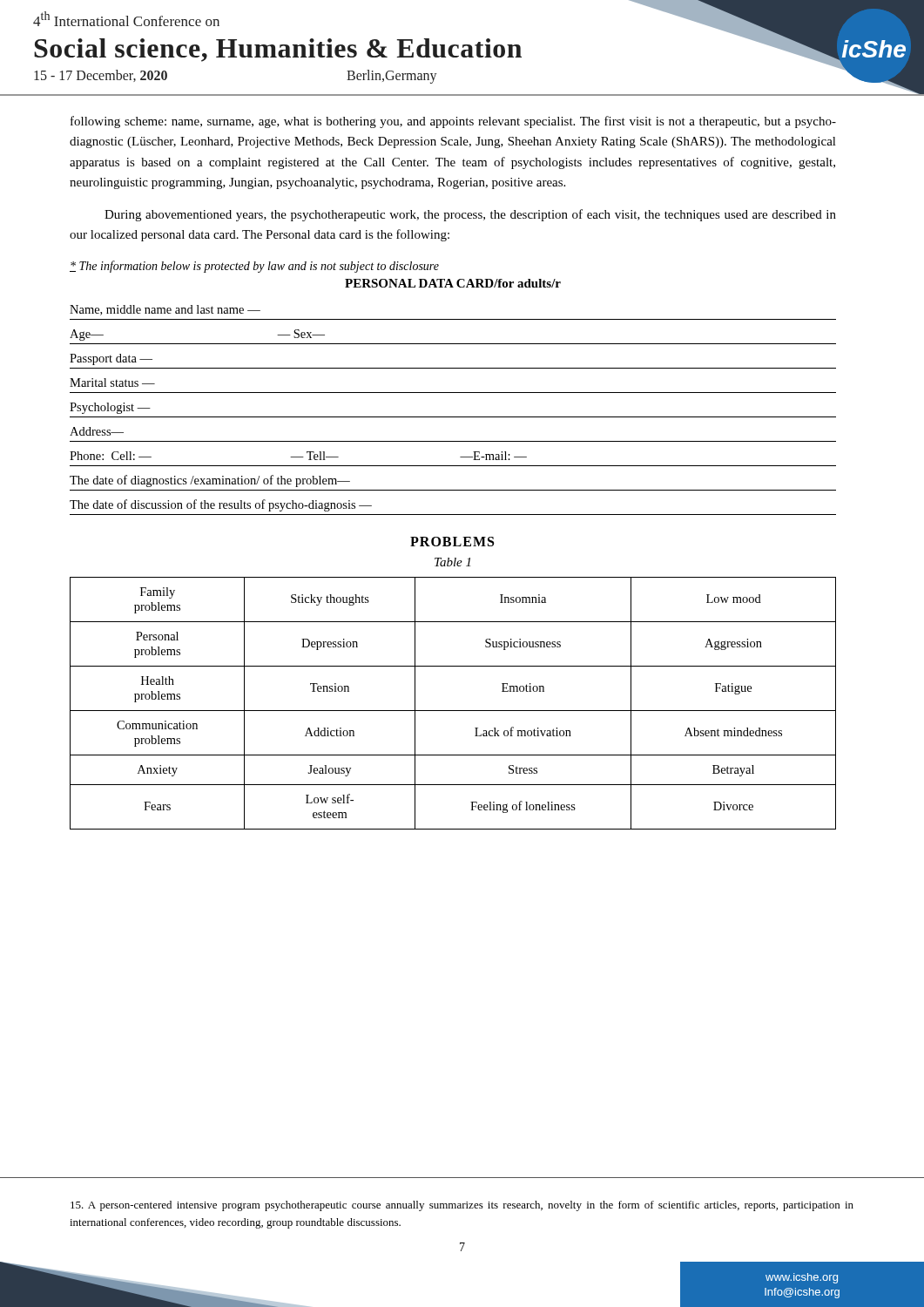Image resolution: width=924 pixels, height=1307 pixels.
Task: Locate the text block with the text "following scheme: name, surname, age, what is"
Action: pos(453,151)
